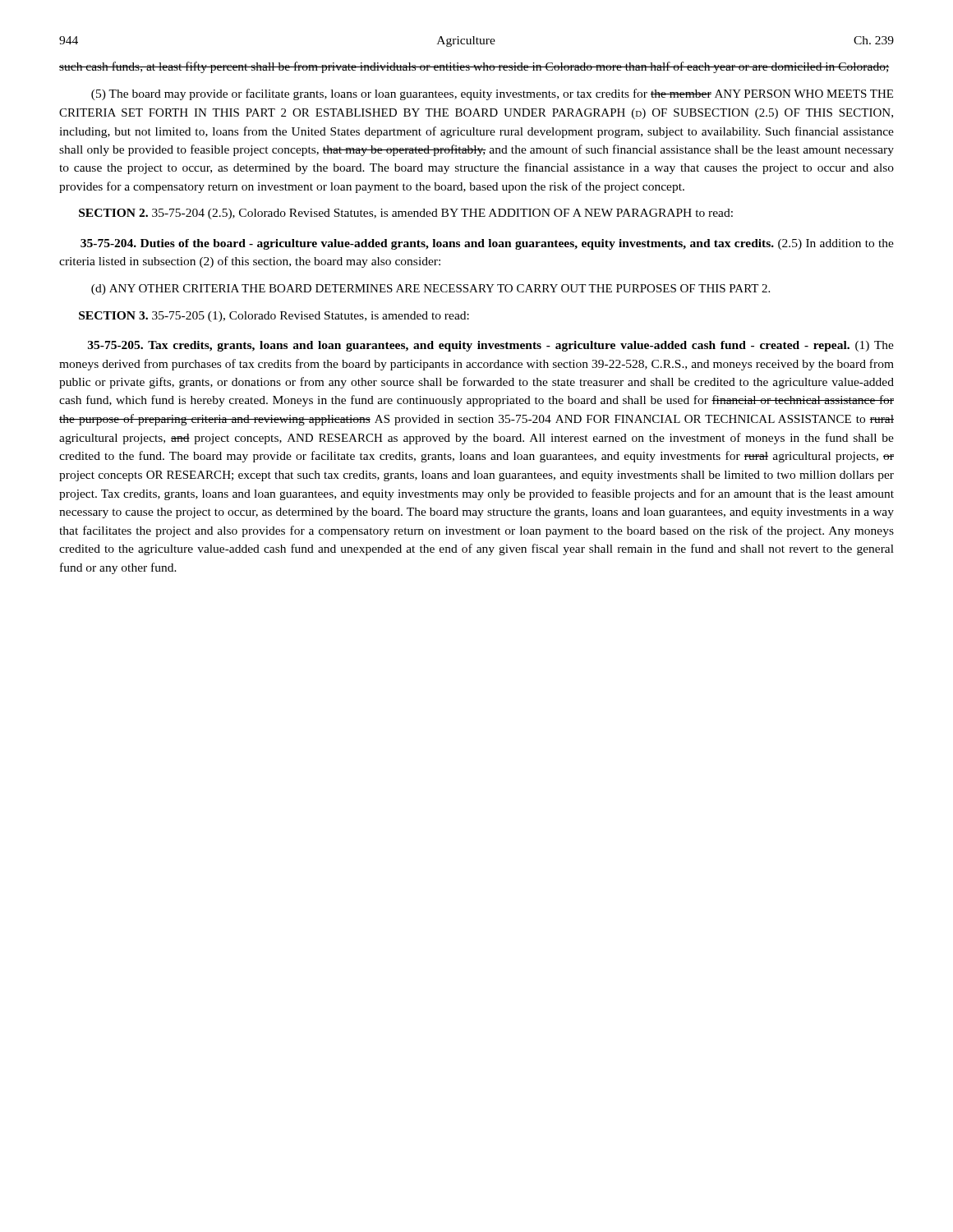Find the text block that says "35-75-204. Duties of the board"
This screenshot has width=953, height=1232.
[x=476, y=252]
